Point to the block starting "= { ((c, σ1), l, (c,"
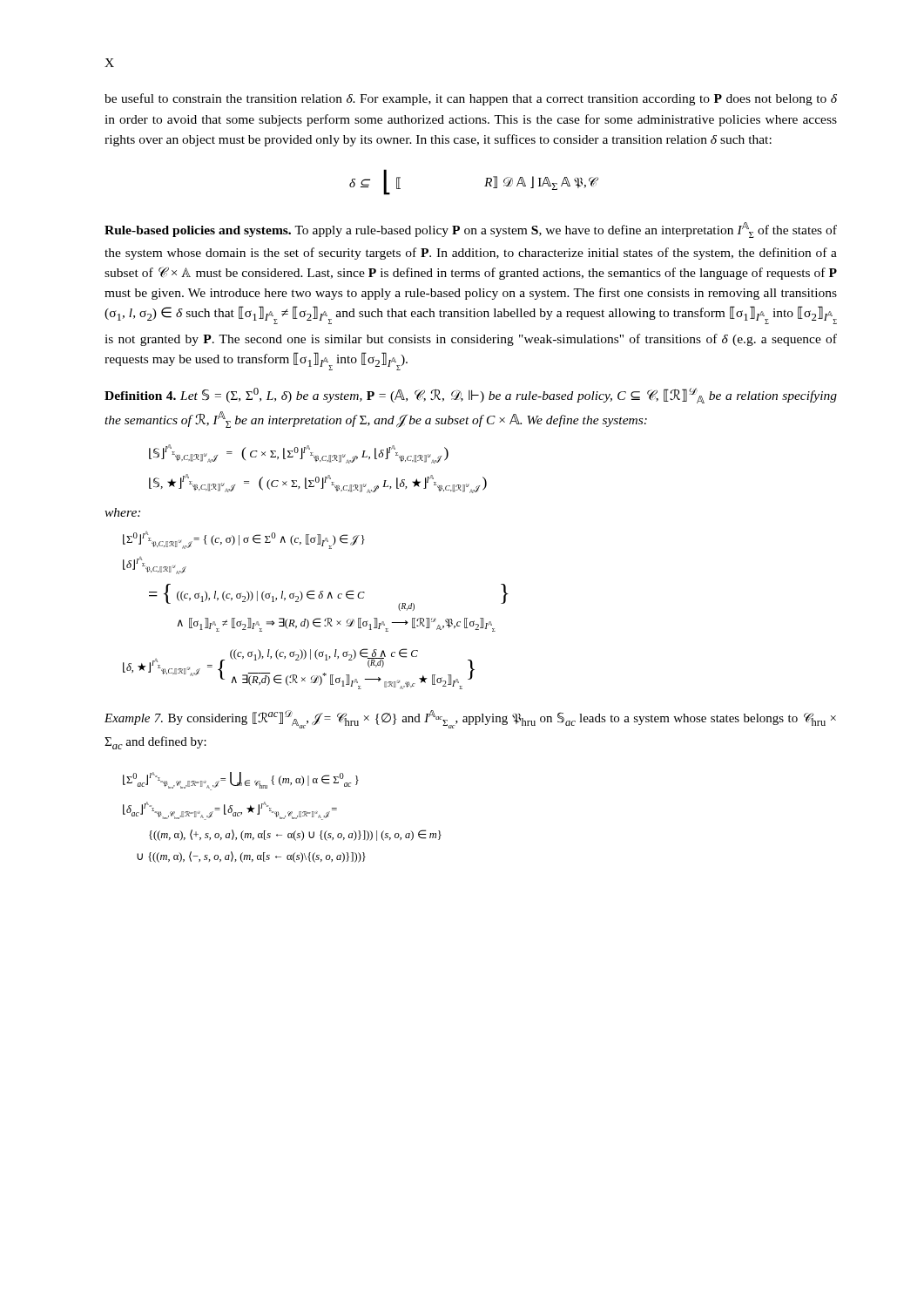This screenshot has height=1307, width=924. click(x=492, y=610)
